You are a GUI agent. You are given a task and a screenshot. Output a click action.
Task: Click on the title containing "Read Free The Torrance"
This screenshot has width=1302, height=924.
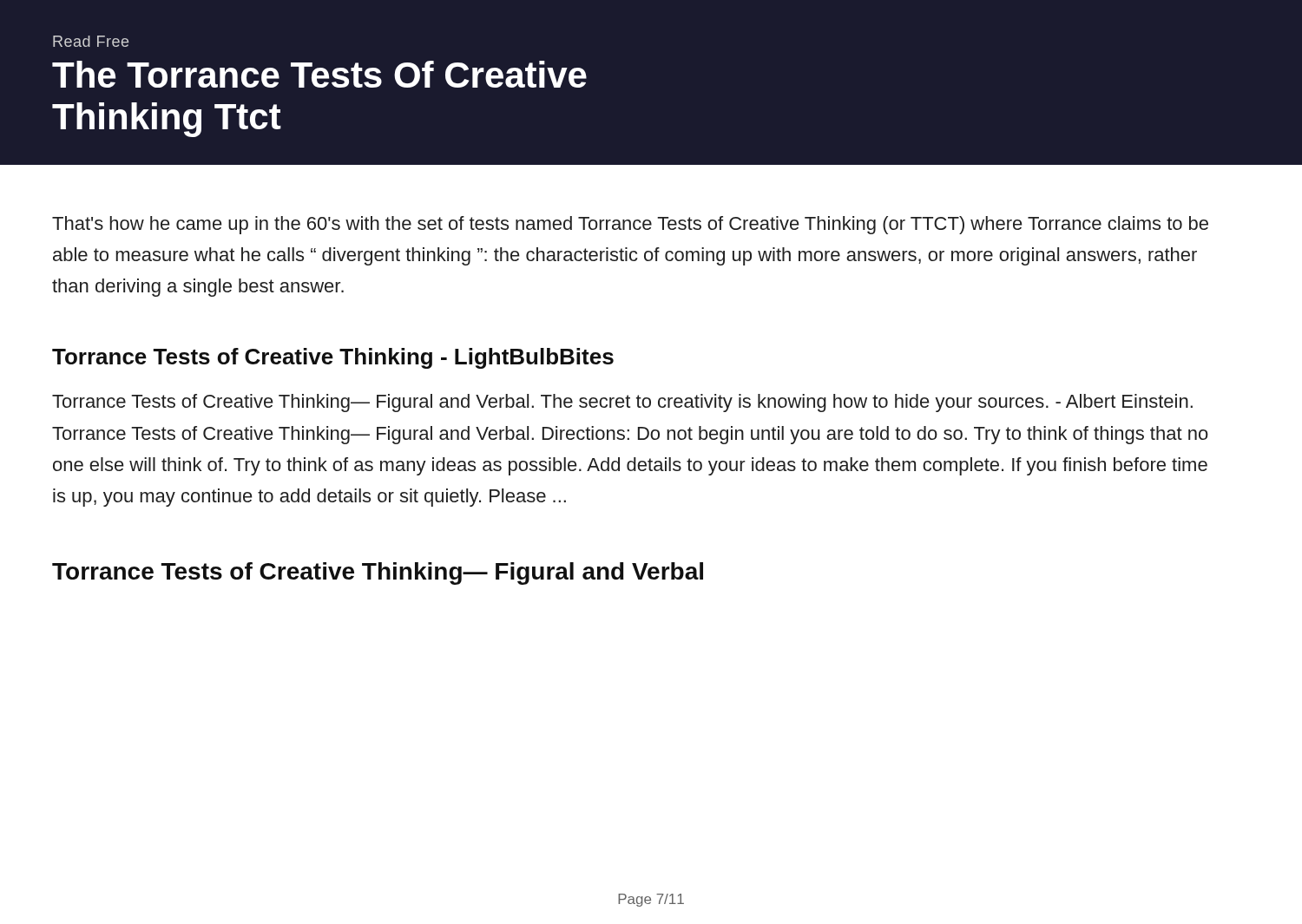coord(91,41)
